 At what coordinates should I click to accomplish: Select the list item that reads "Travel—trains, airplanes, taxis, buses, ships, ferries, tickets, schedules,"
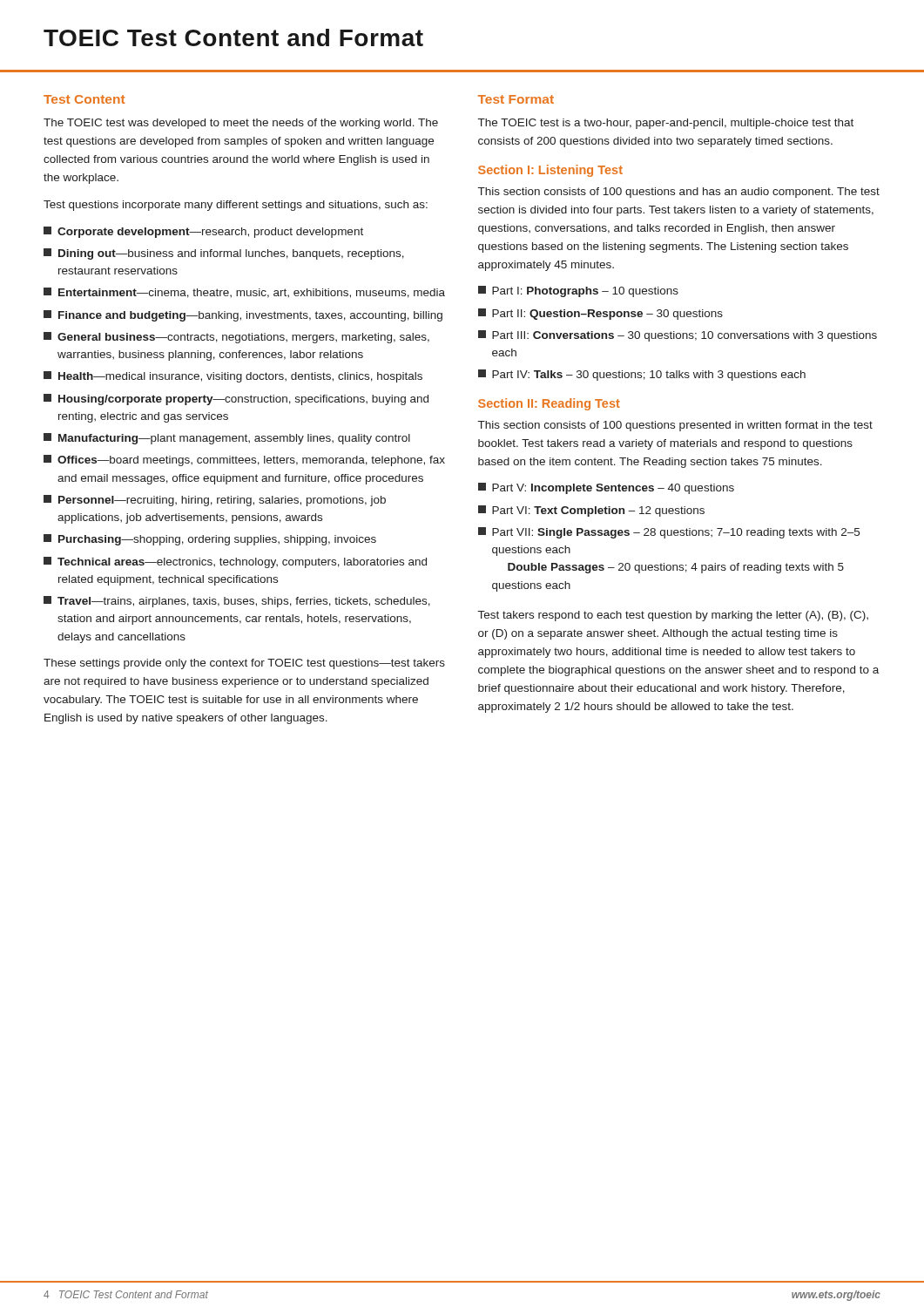245,619
